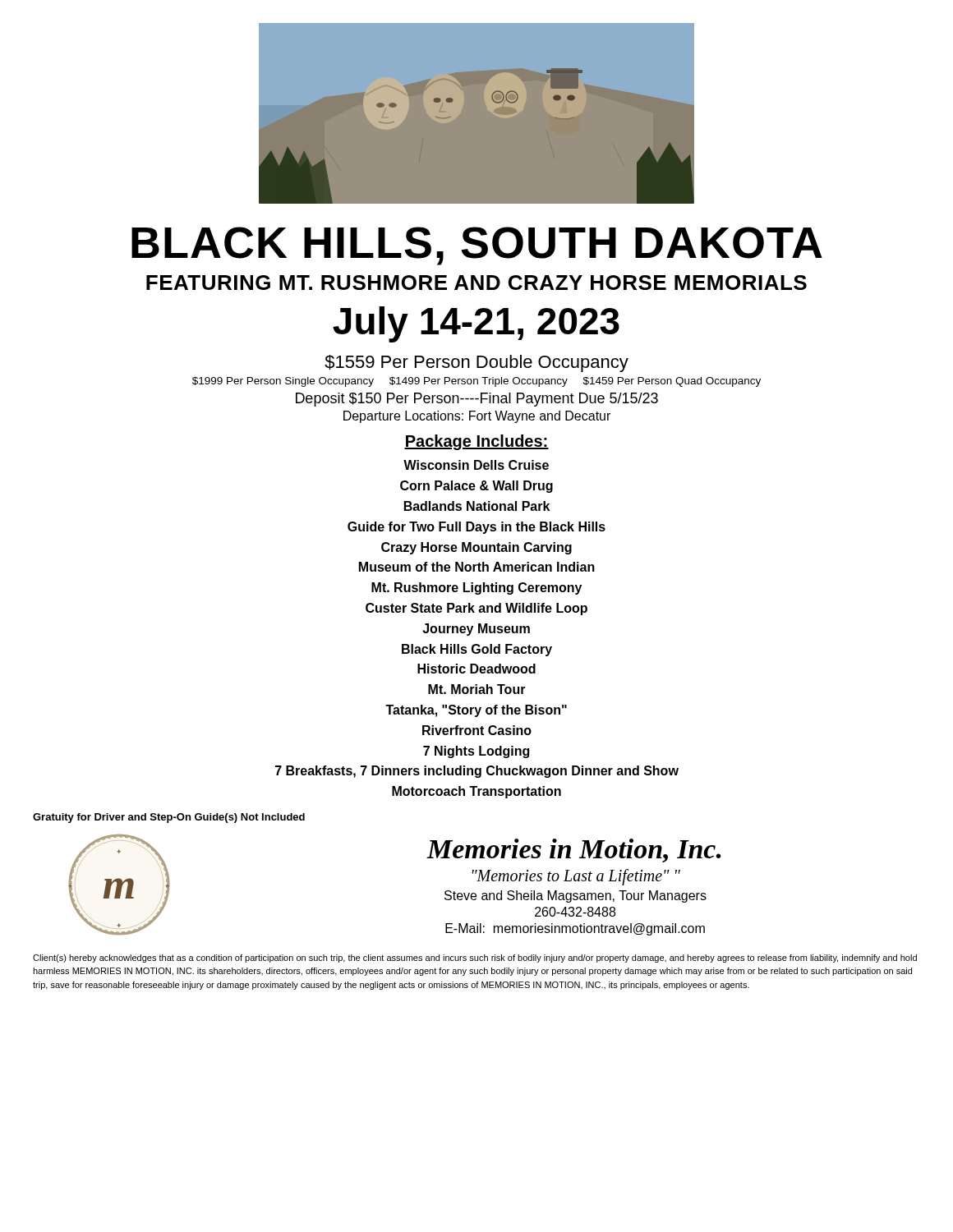Locate the list item that reads "Corn Palace & Wall"
Screen dimensions: 1232x953
click(476, 487)
